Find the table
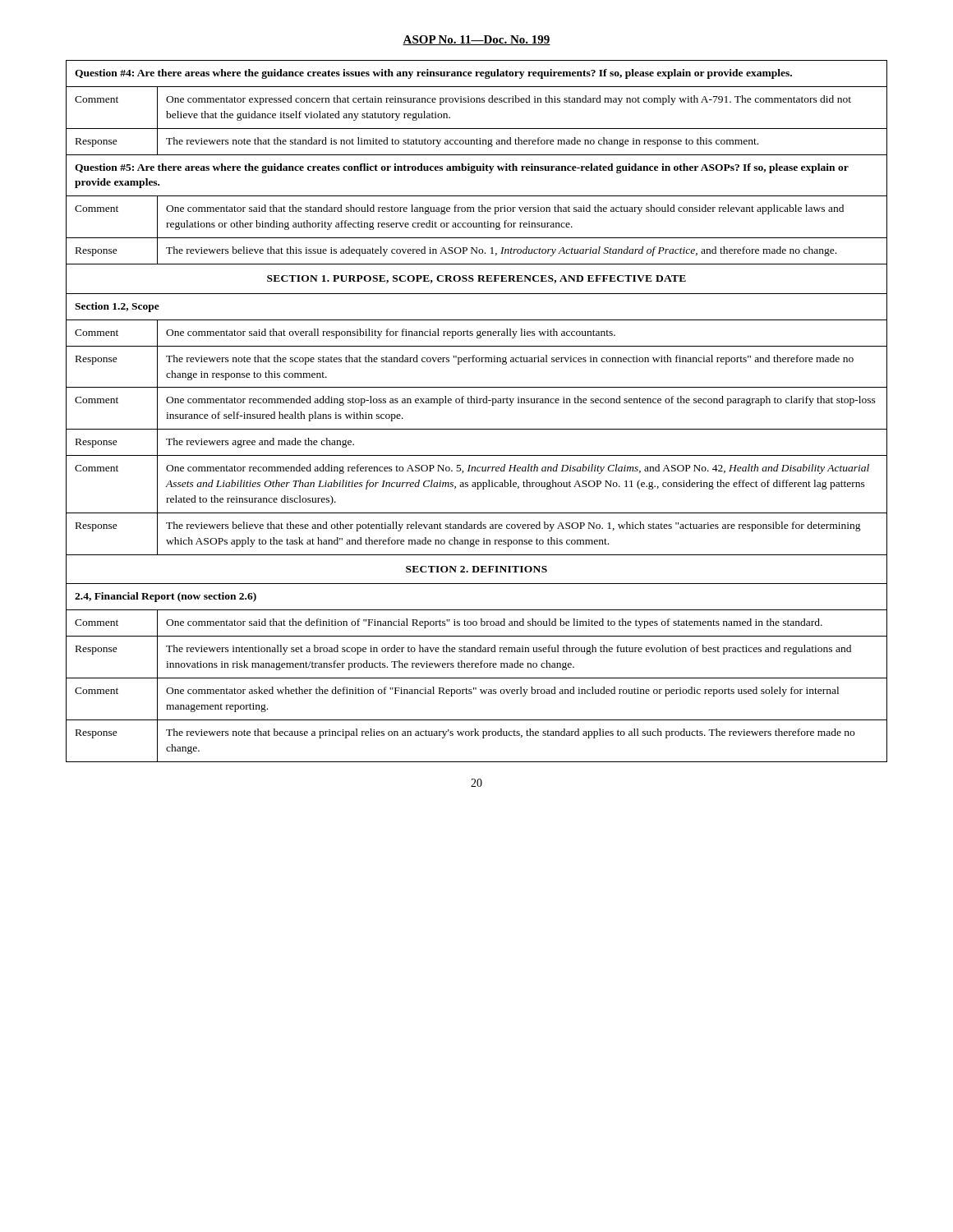The image size is (953, 1232). (476, 411)
